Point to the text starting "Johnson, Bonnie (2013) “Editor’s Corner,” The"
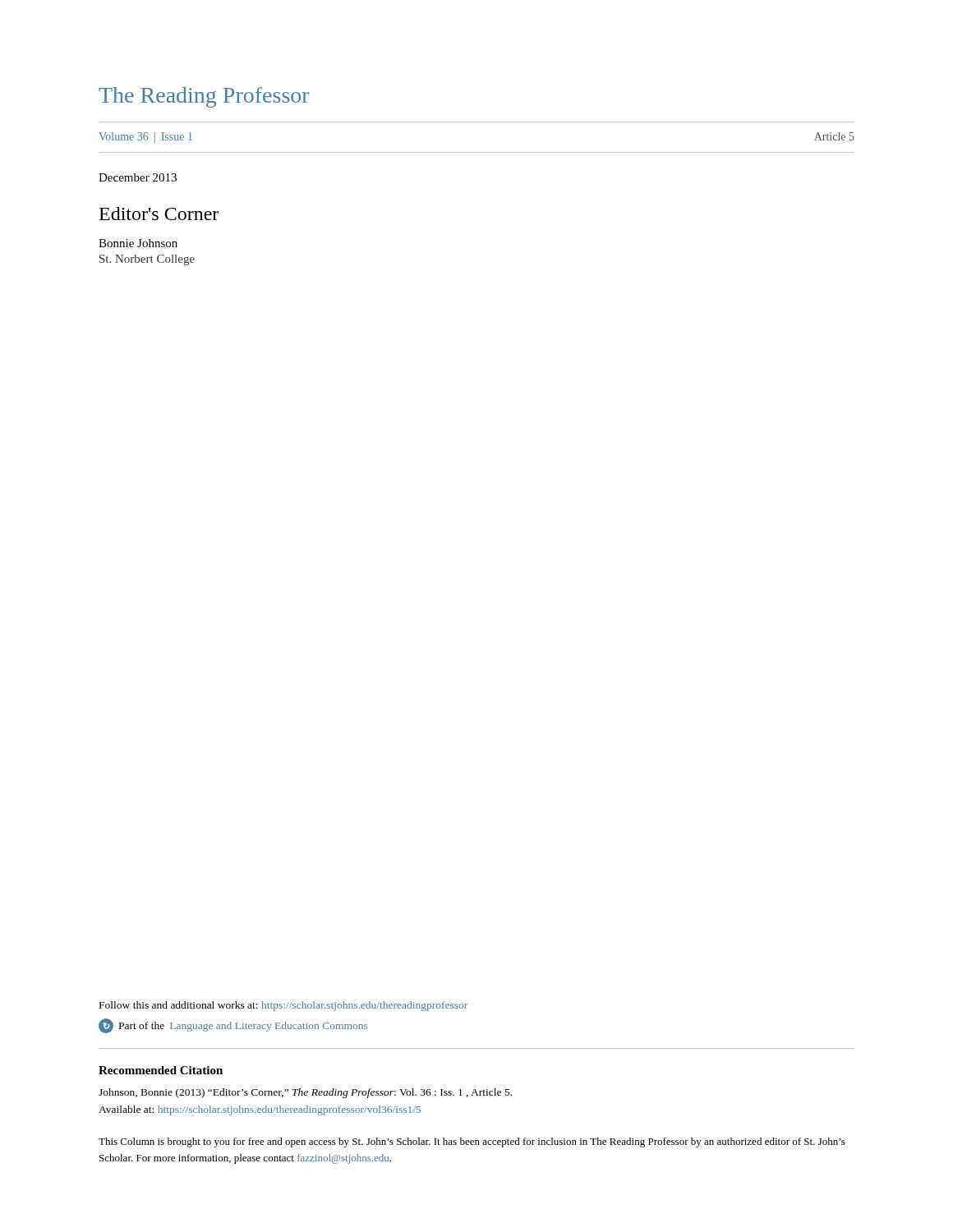 pyautogui.click(x=476, y=1101)
